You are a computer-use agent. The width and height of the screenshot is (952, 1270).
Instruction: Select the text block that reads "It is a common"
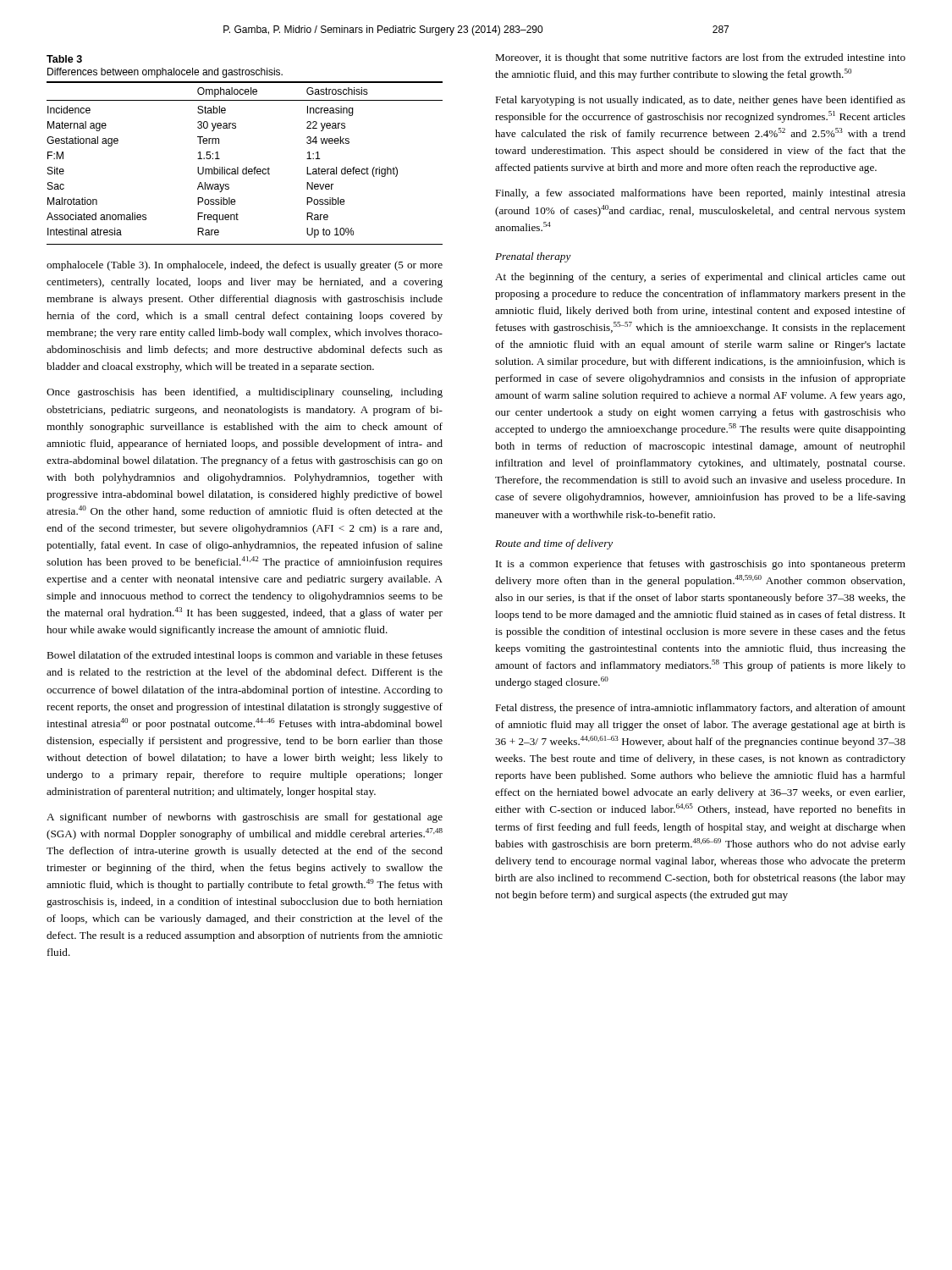700,623
